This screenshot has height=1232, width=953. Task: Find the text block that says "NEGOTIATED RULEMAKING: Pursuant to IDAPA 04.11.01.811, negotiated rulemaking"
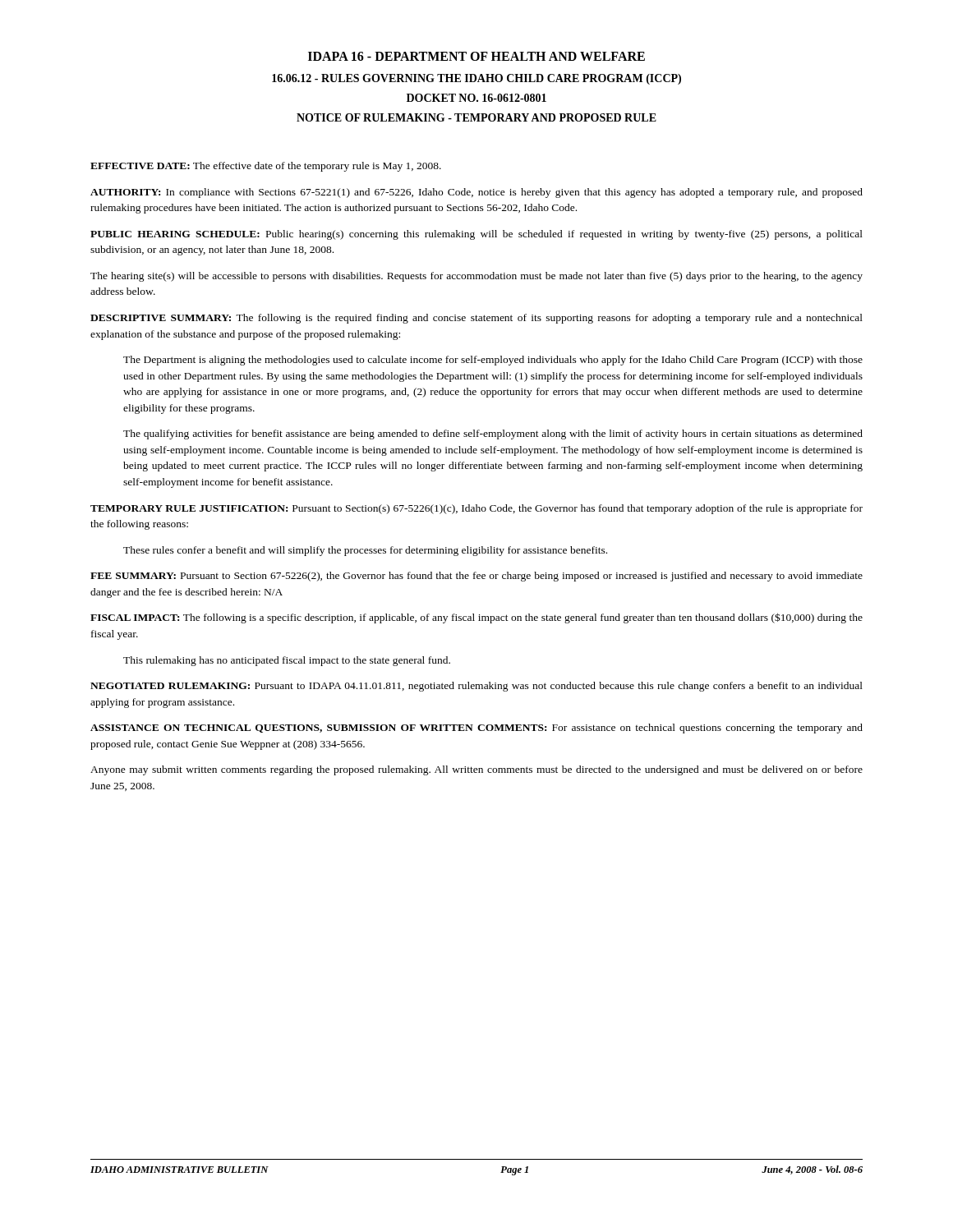(476, 693)
